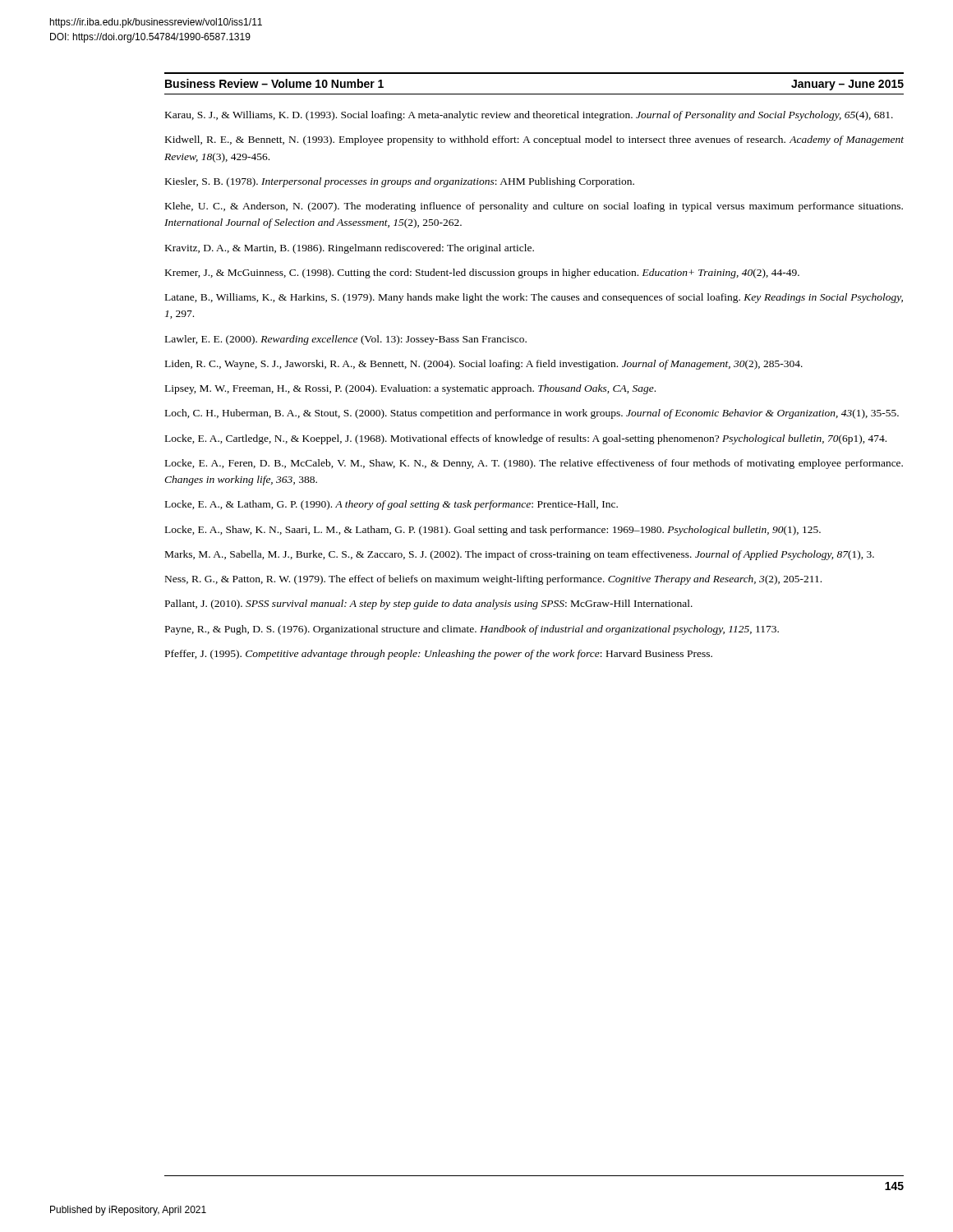Screen dimensions: 1232x953
Task: Locate the list item with the text "Payne, R., & Pugh, D. S."
Action: click(472, 628)
